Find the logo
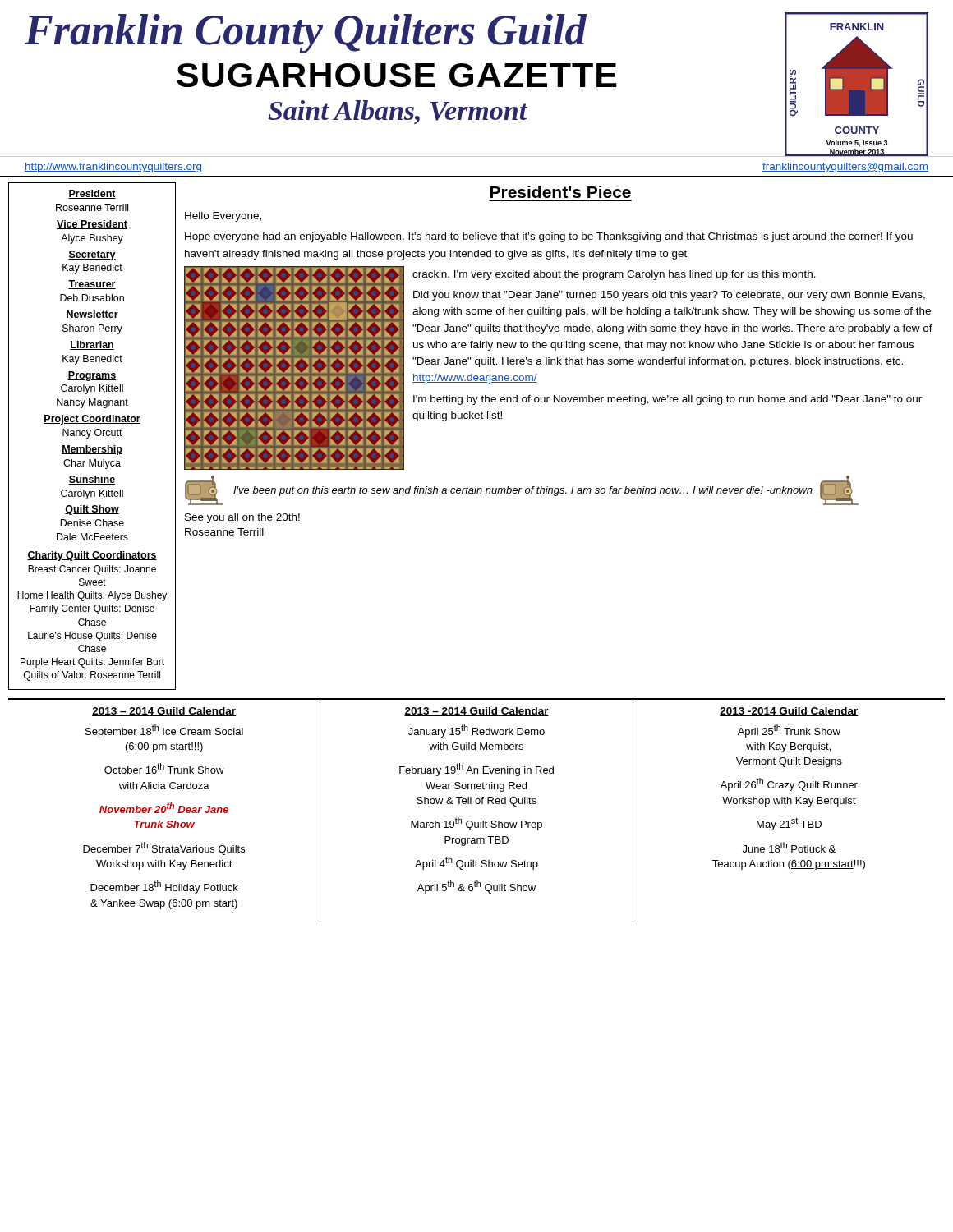 tap(856, 84)
